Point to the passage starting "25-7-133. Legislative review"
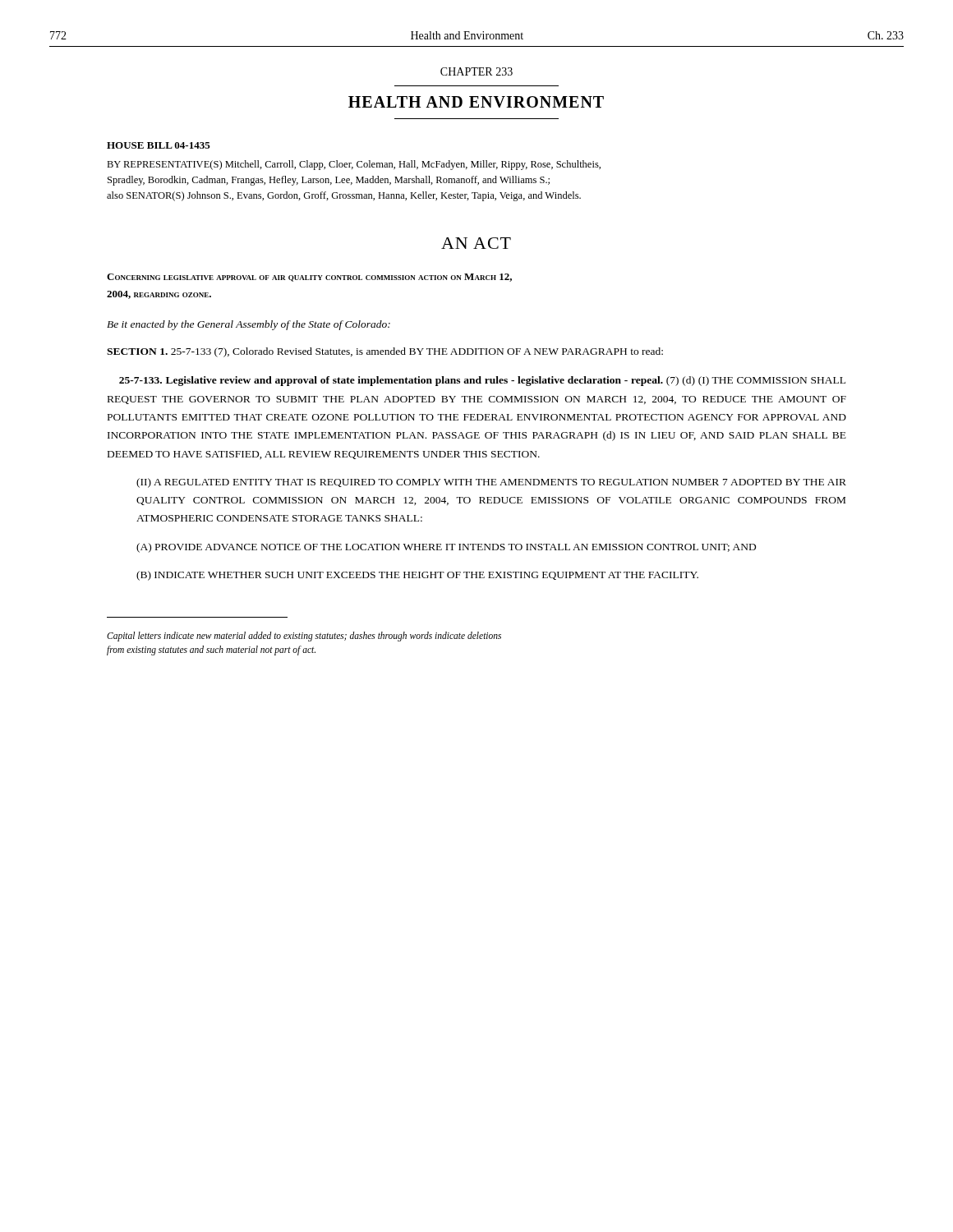Screen dimensions: 1232x953 476,417
